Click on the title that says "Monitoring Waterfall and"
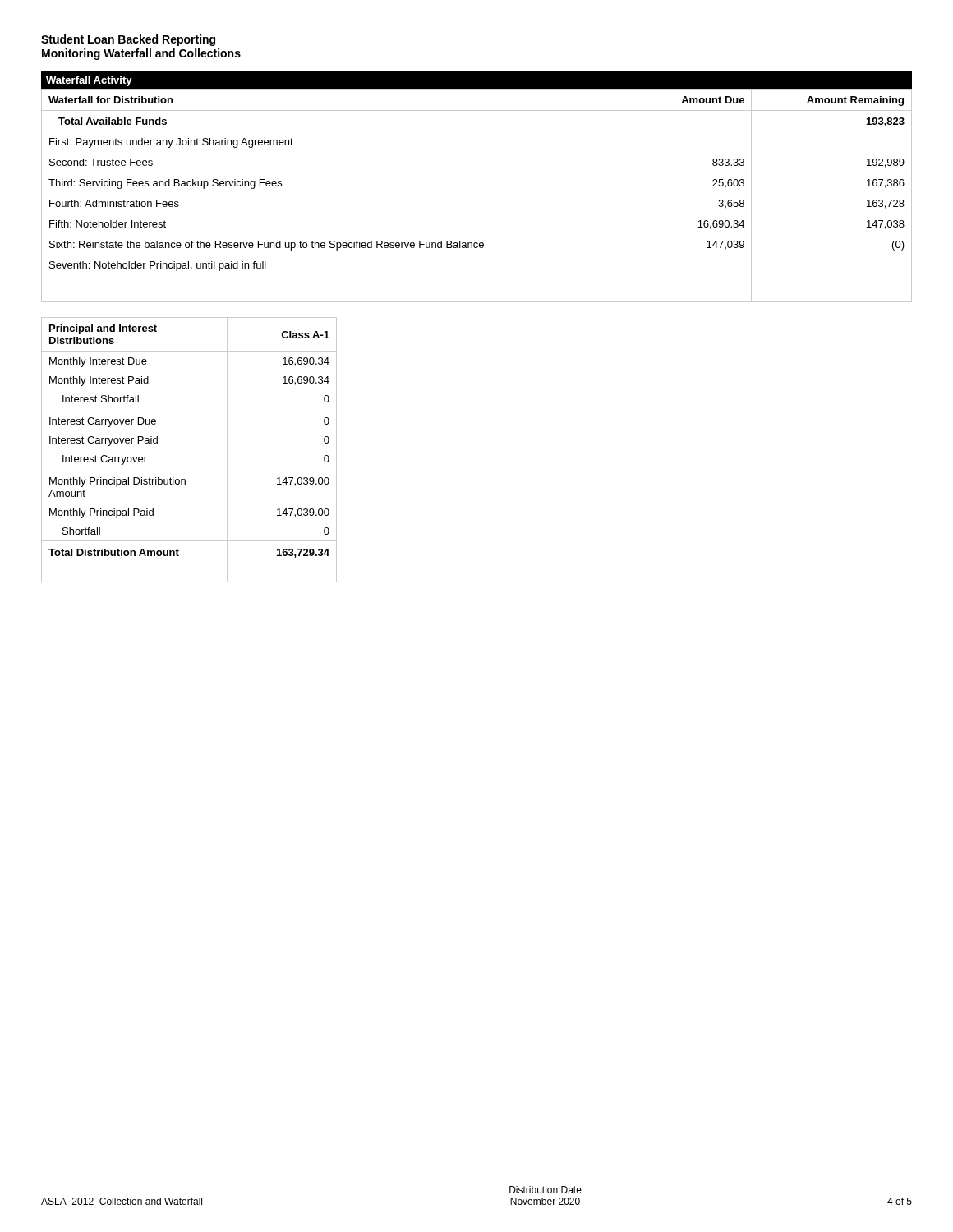953x1232 pixels. [141, 53]
